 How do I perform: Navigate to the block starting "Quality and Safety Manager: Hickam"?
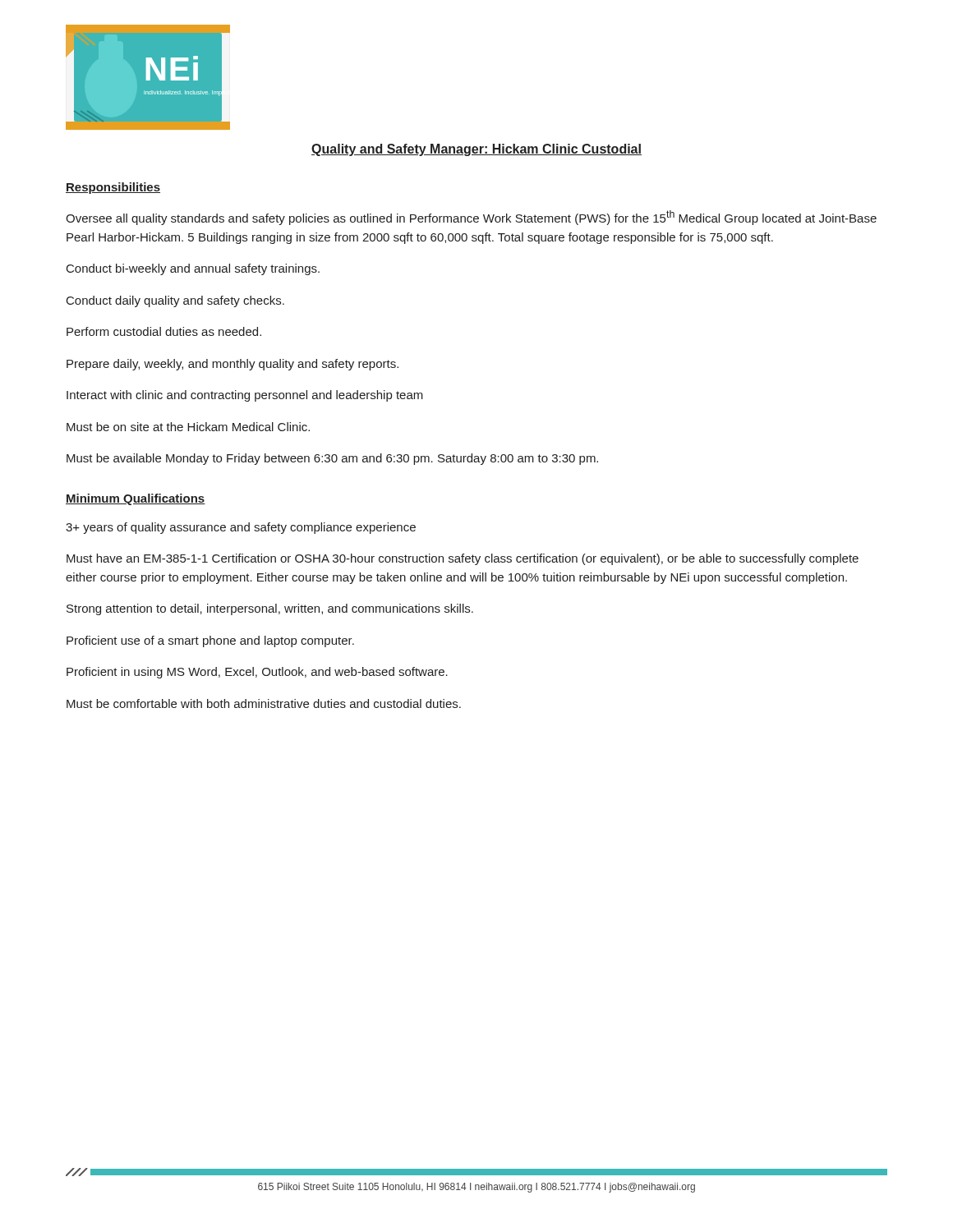click(476, 149)
